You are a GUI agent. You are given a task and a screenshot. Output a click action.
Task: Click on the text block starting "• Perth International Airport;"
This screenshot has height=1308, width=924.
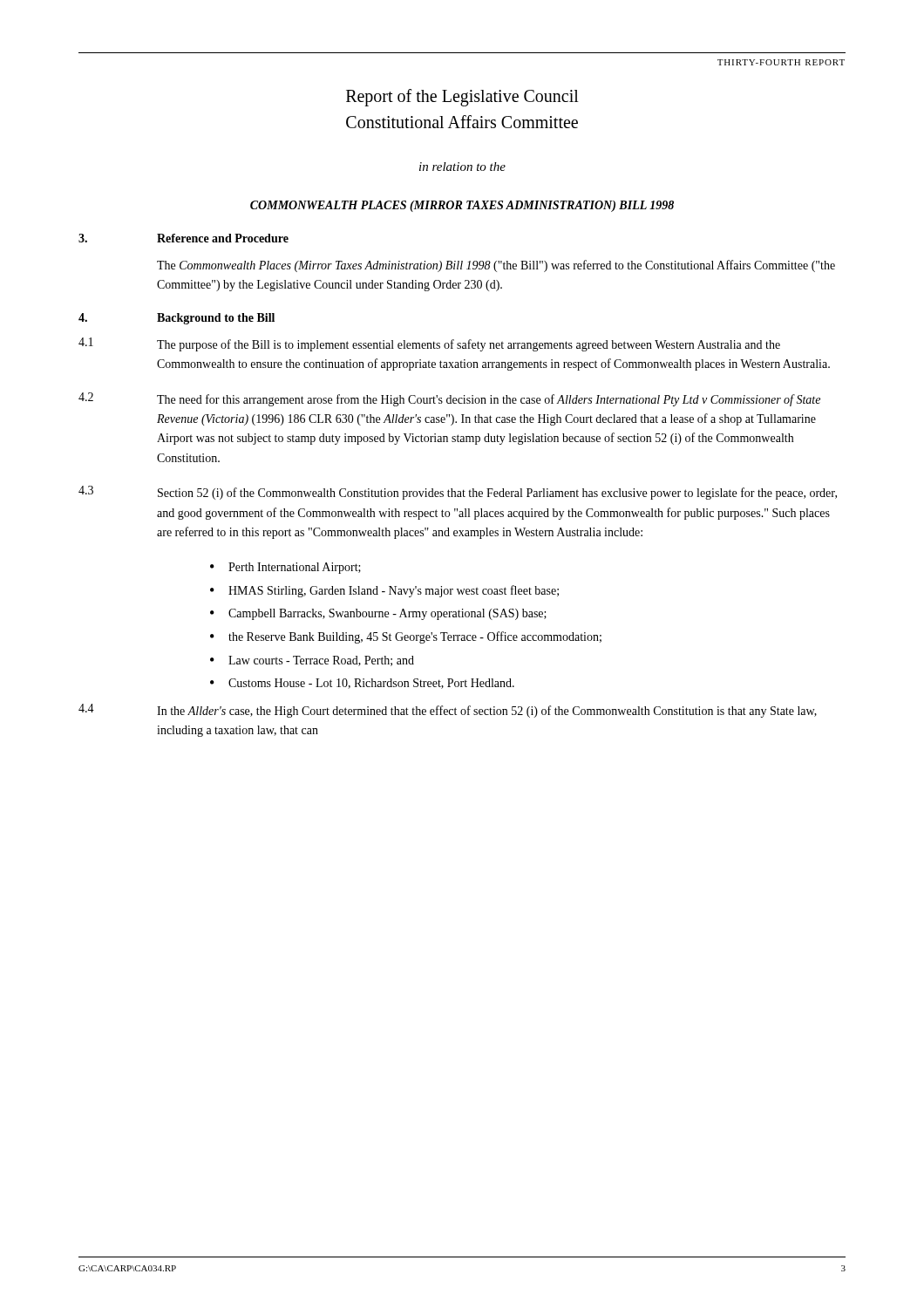[285, 568]
